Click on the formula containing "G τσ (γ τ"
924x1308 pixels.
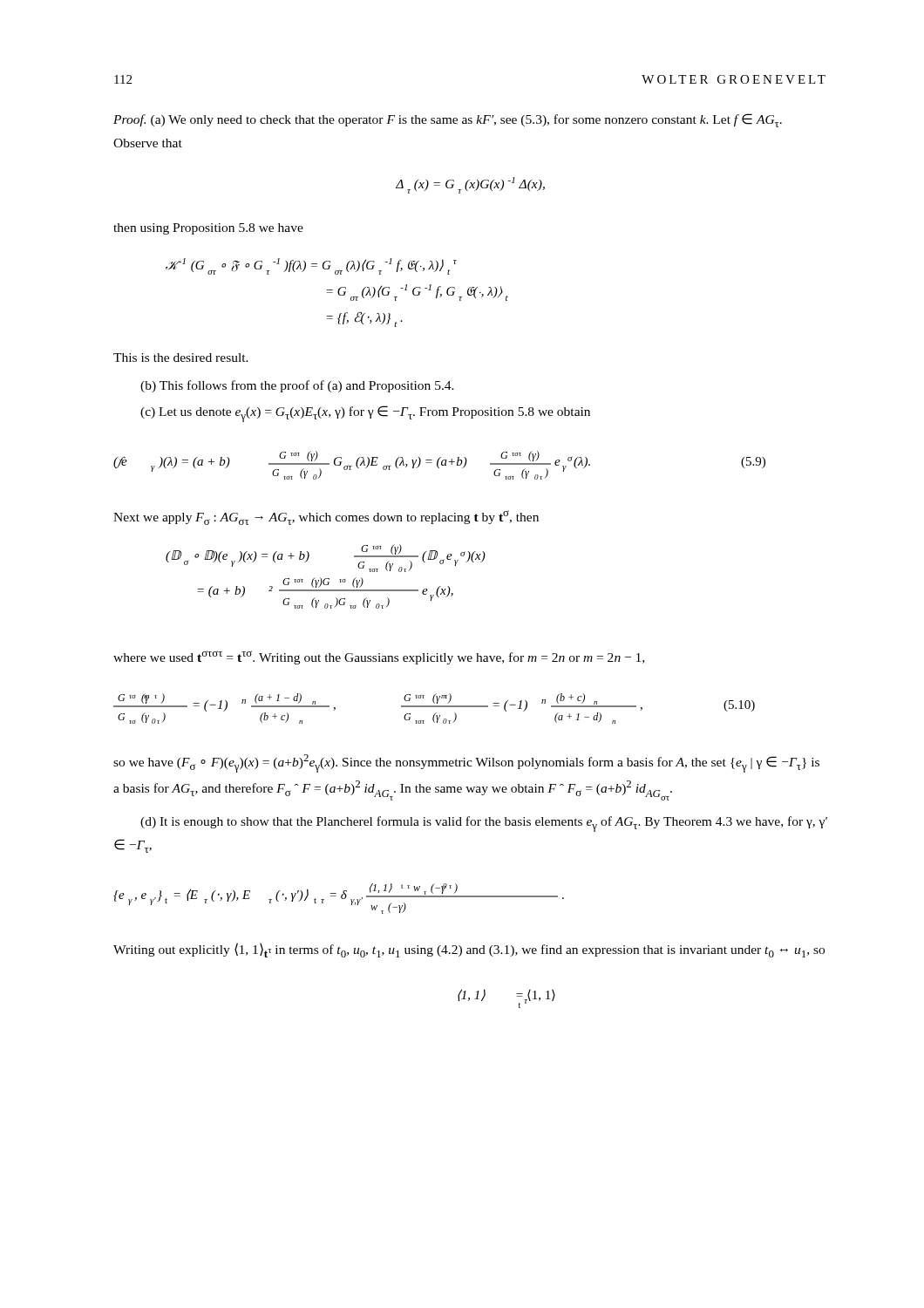tap(471, 705)
